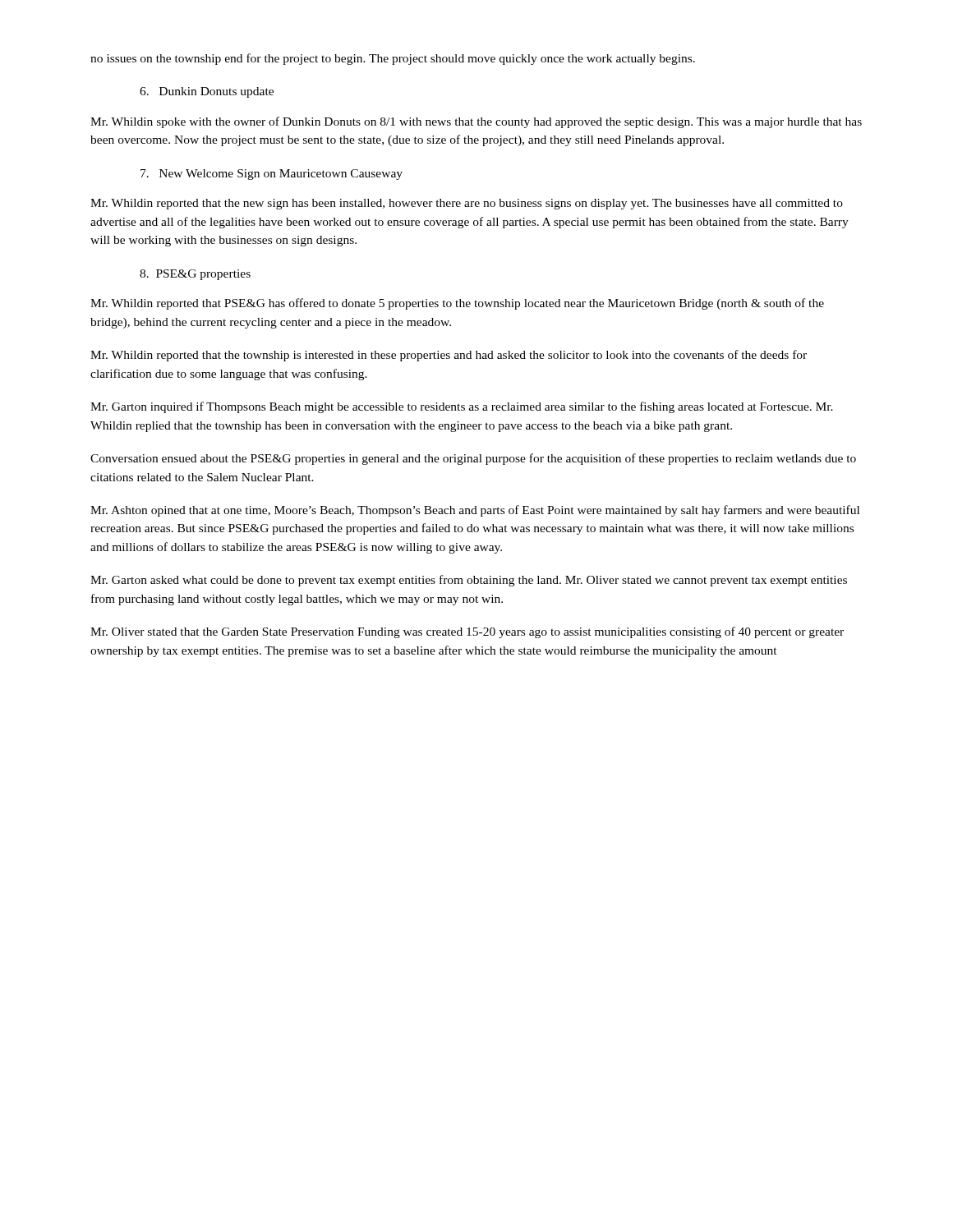
Task: Find the passage starting "7. New Welcome"
Action: (271, 173)
